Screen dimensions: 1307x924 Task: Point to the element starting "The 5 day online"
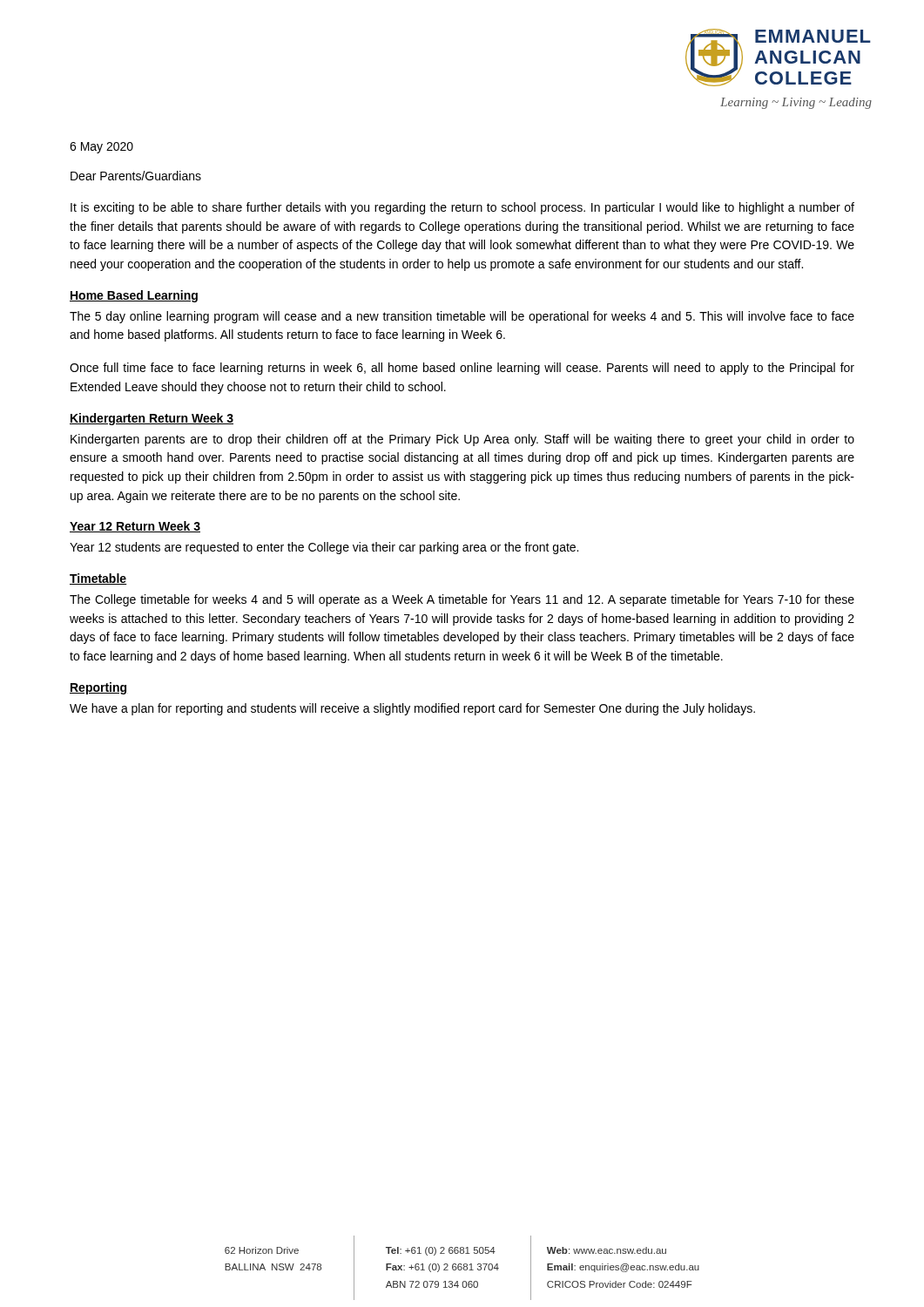click(462, 326)
